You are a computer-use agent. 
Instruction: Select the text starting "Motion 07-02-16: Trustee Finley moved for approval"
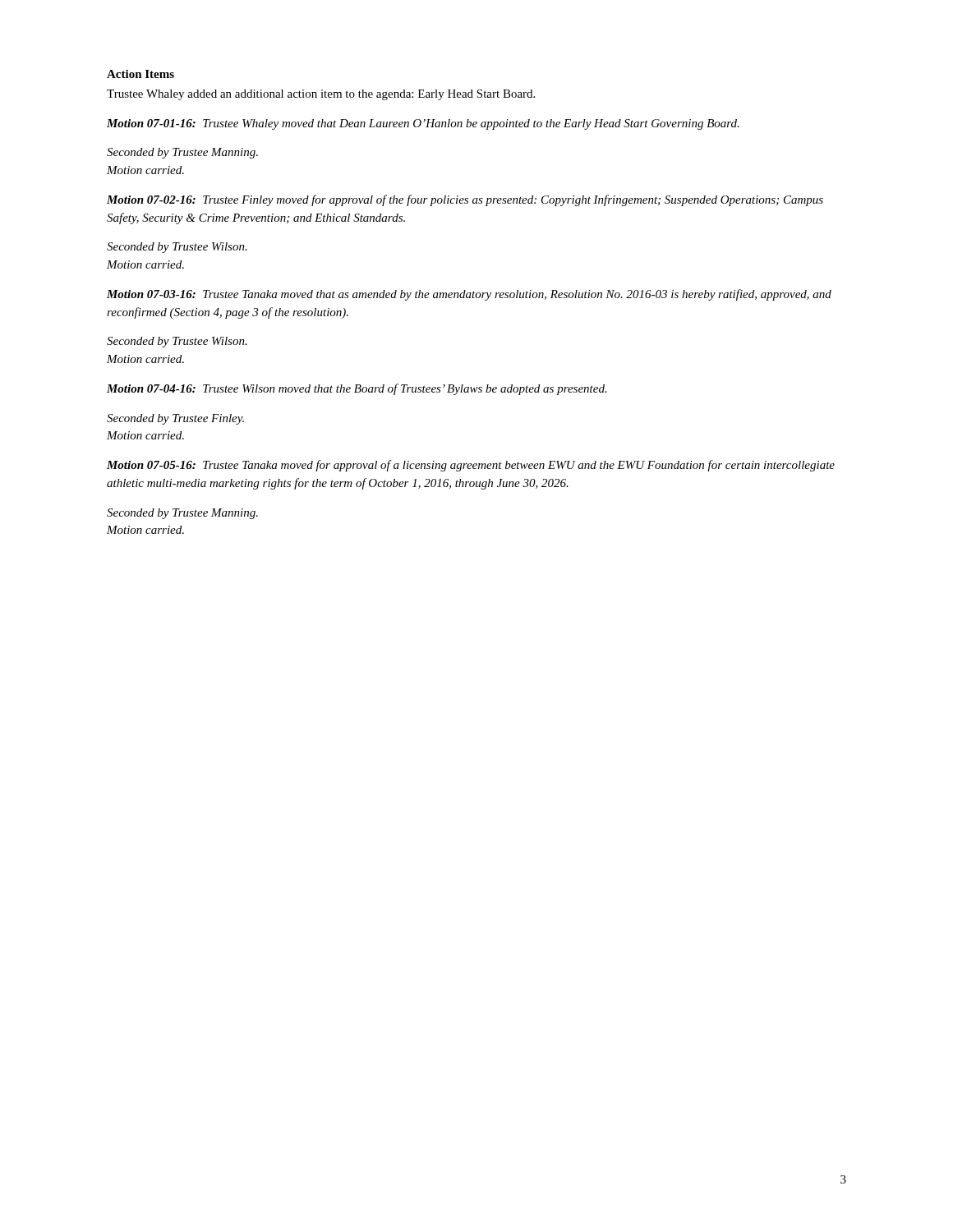[x=465, y=208]
